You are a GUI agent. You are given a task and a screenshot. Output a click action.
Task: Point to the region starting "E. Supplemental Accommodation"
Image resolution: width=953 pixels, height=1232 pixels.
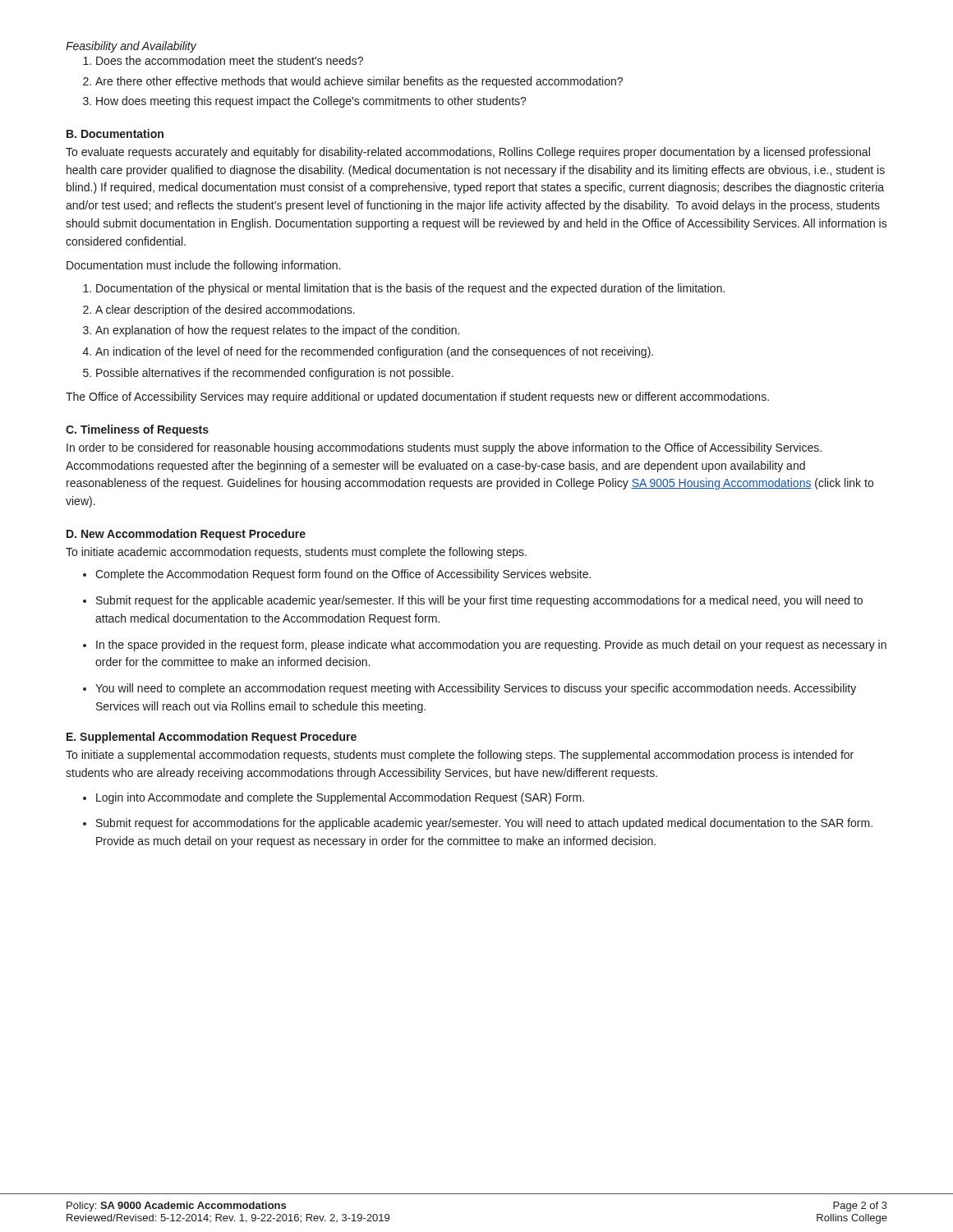(211, 737)
